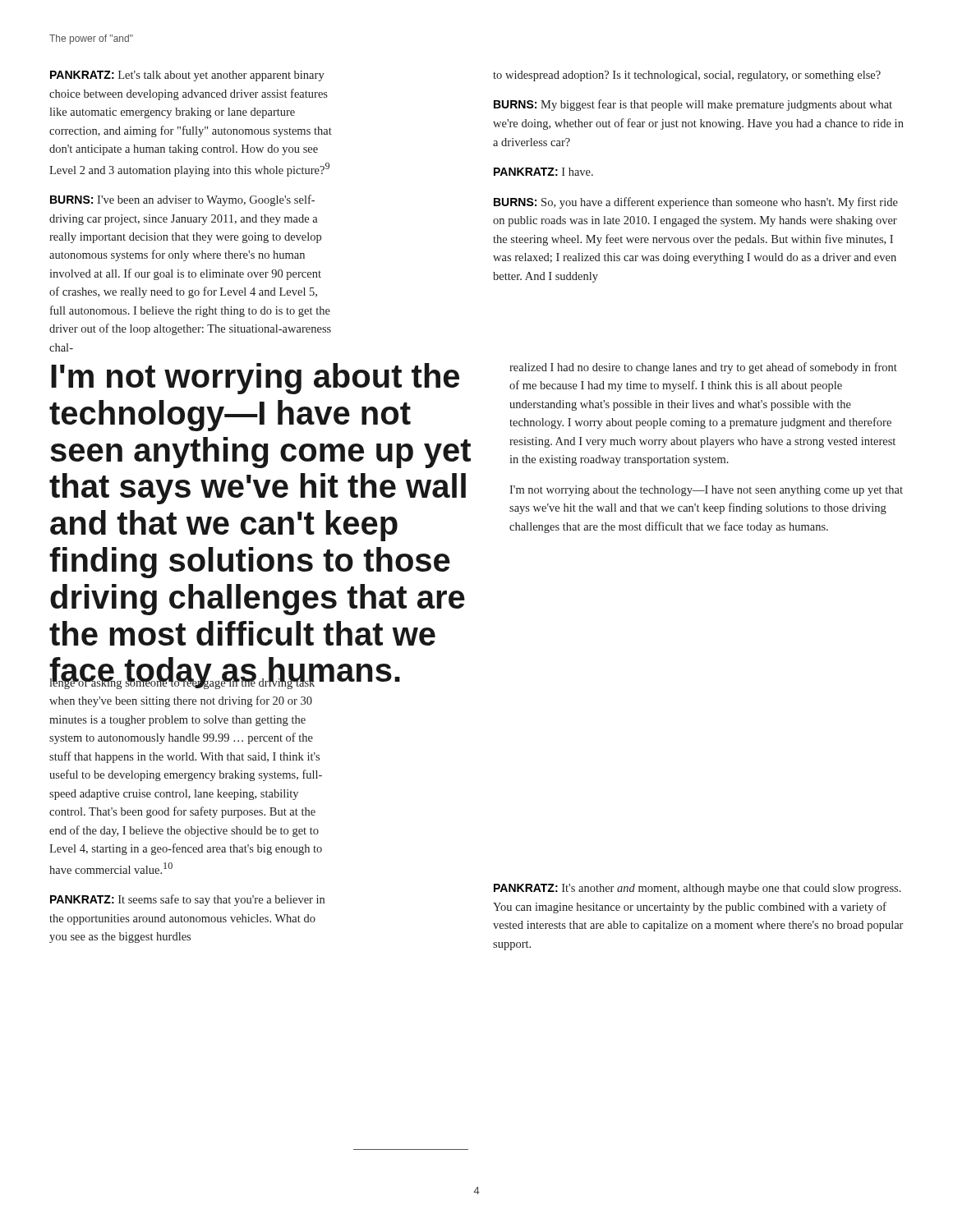Find the text block that says "PANKRATZ: It's another and"

698,916
